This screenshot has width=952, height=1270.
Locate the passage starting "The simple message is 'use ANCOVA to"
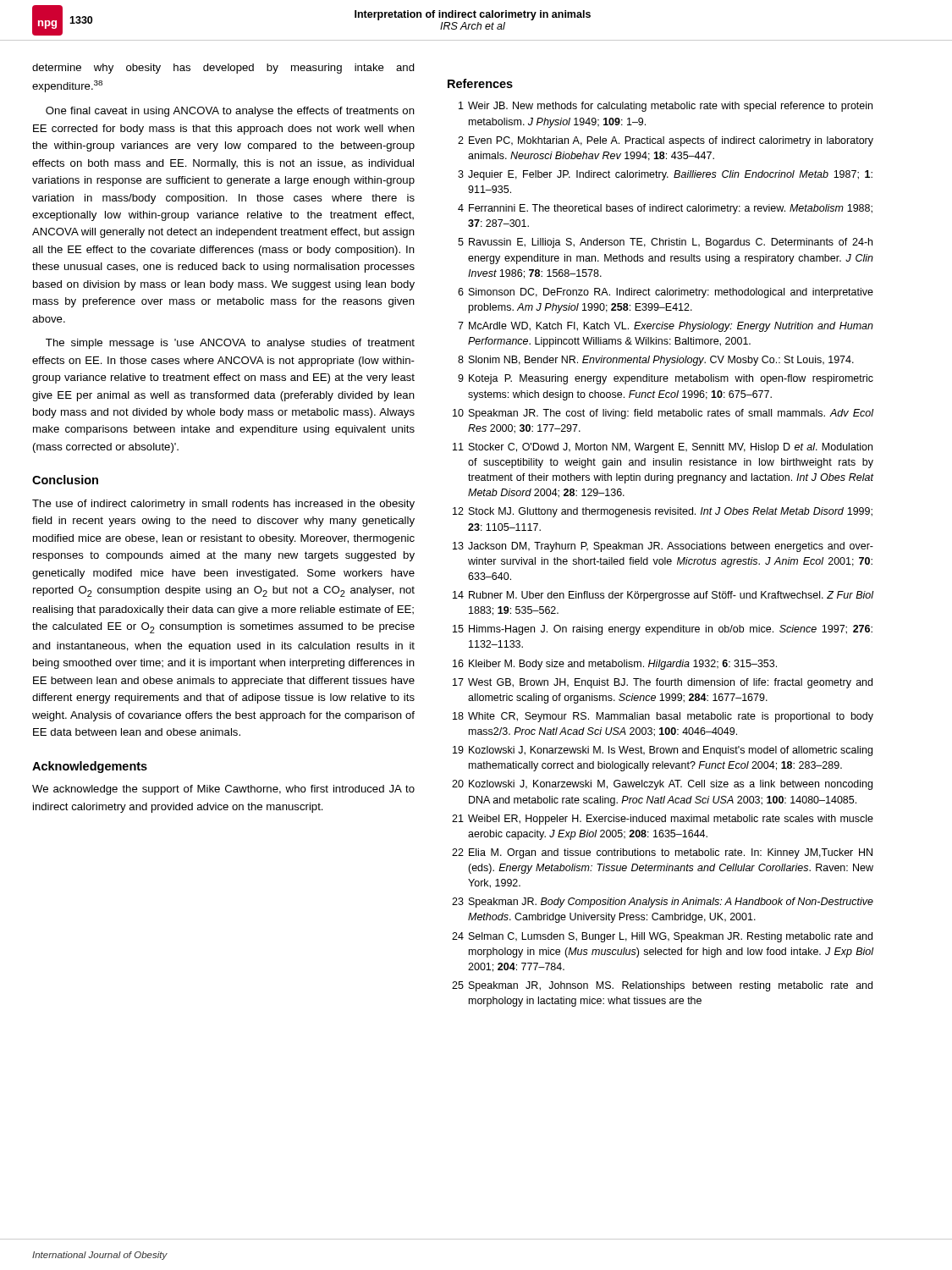[223, 395]
